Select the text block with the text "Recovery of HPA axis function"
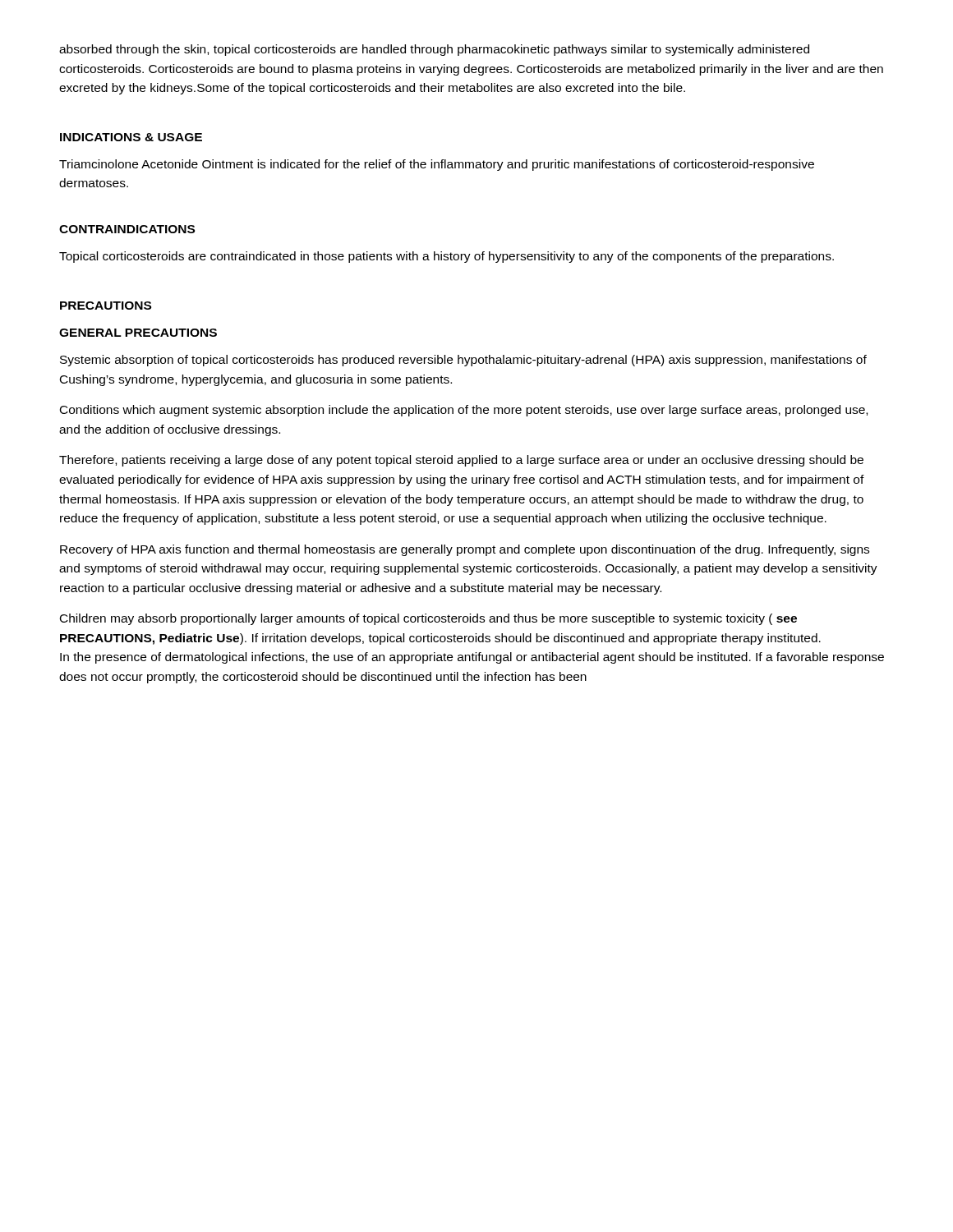 [x=468, y=568]
